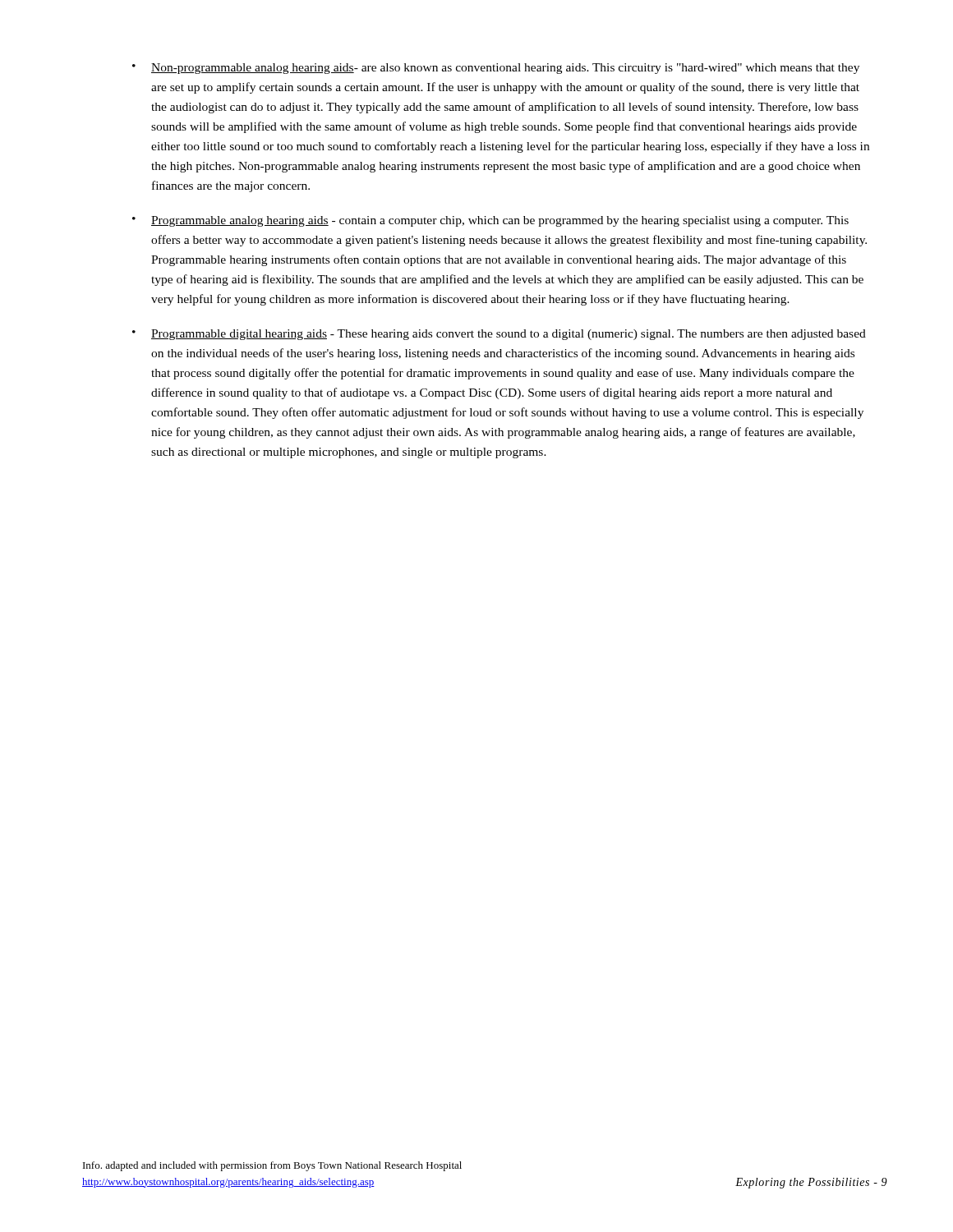
Task: Point to the text starting "• Non-programmable analog hearing aids- are also"
Action: (x=501, y=127)
